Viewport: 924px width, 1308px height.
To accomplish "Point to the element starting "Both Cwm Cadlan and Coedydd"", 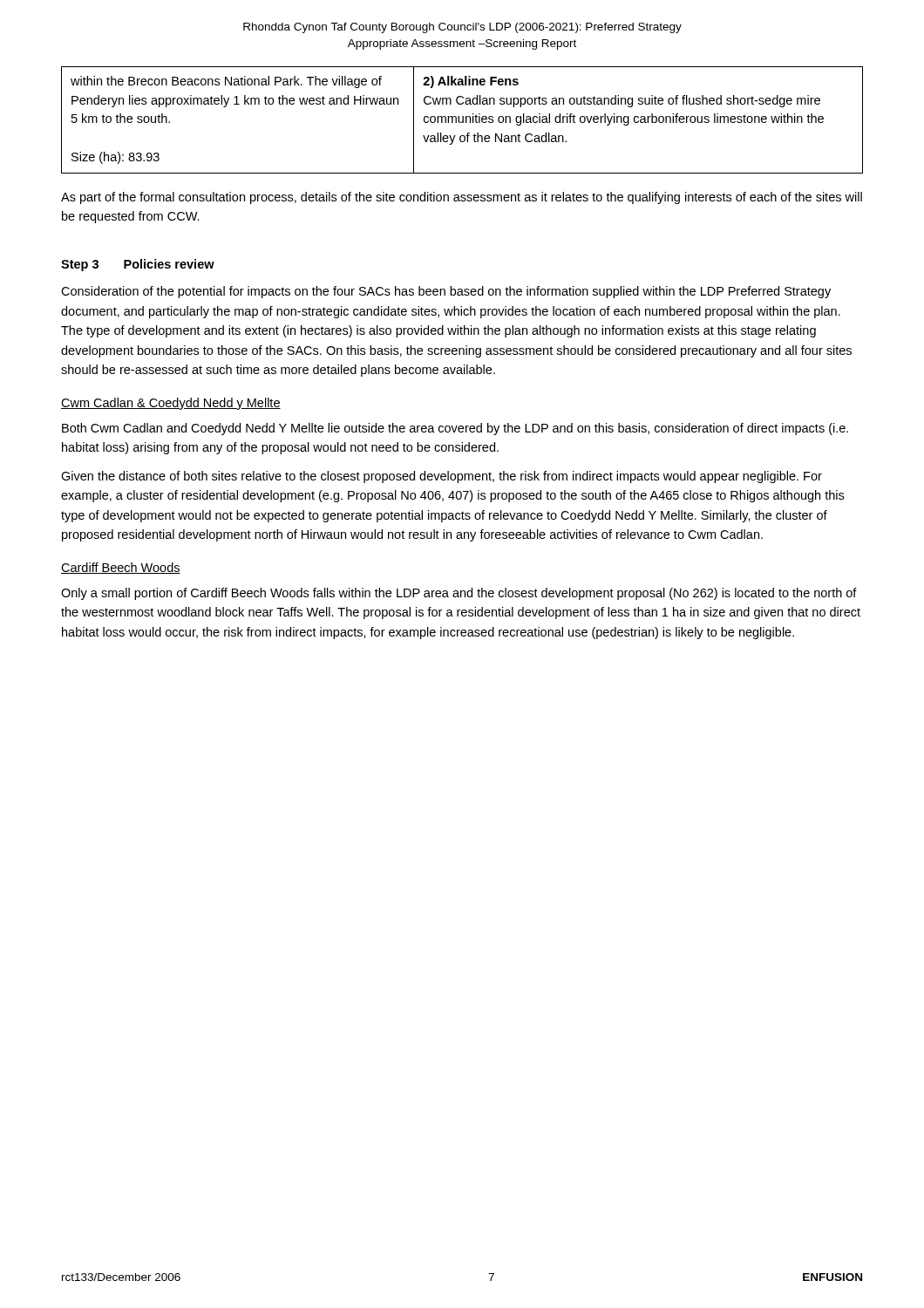I will click(455, 438).
